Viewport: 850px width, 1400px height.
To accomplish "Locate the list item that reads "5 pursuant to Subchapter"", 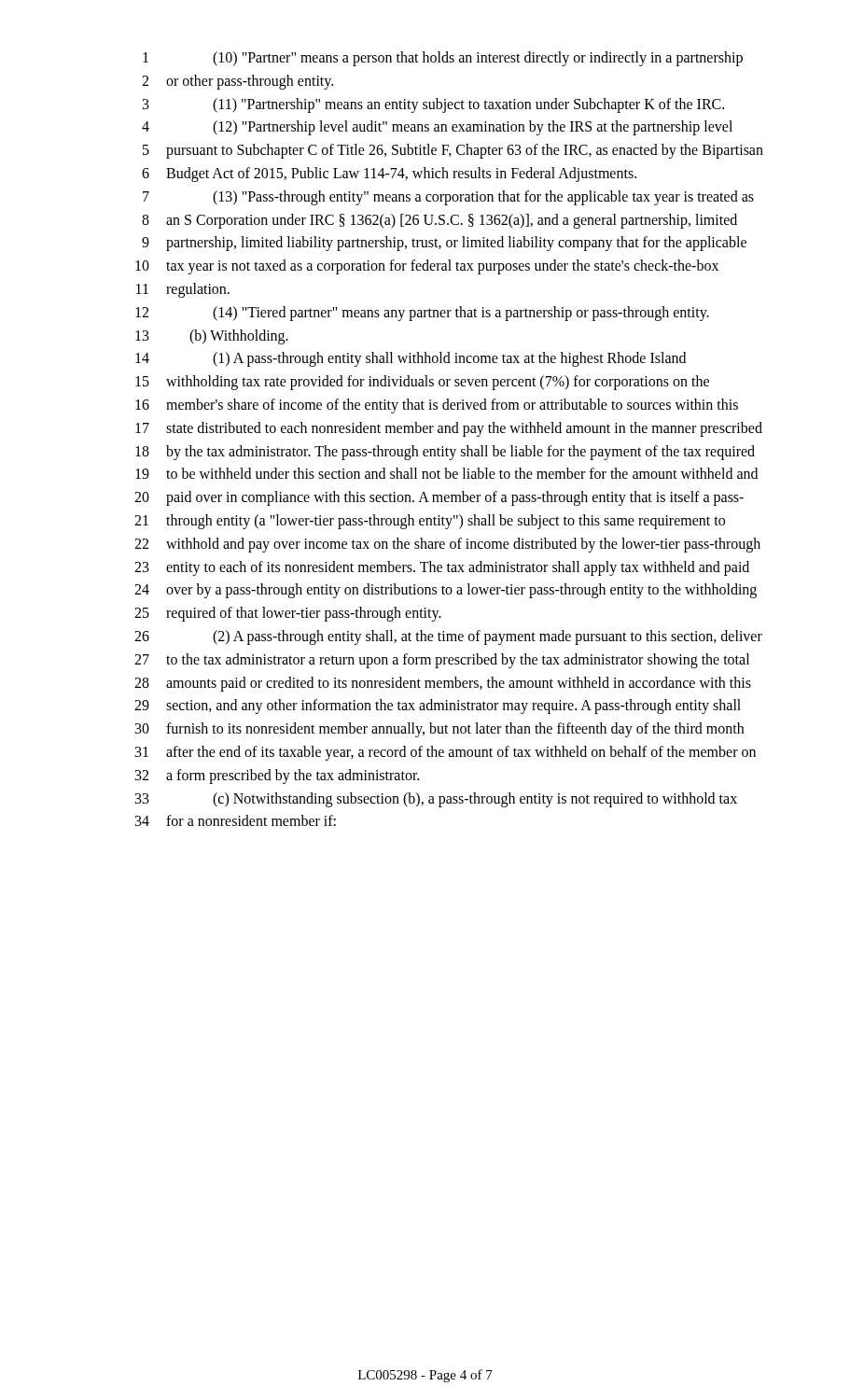I will [x=444, y=151].
